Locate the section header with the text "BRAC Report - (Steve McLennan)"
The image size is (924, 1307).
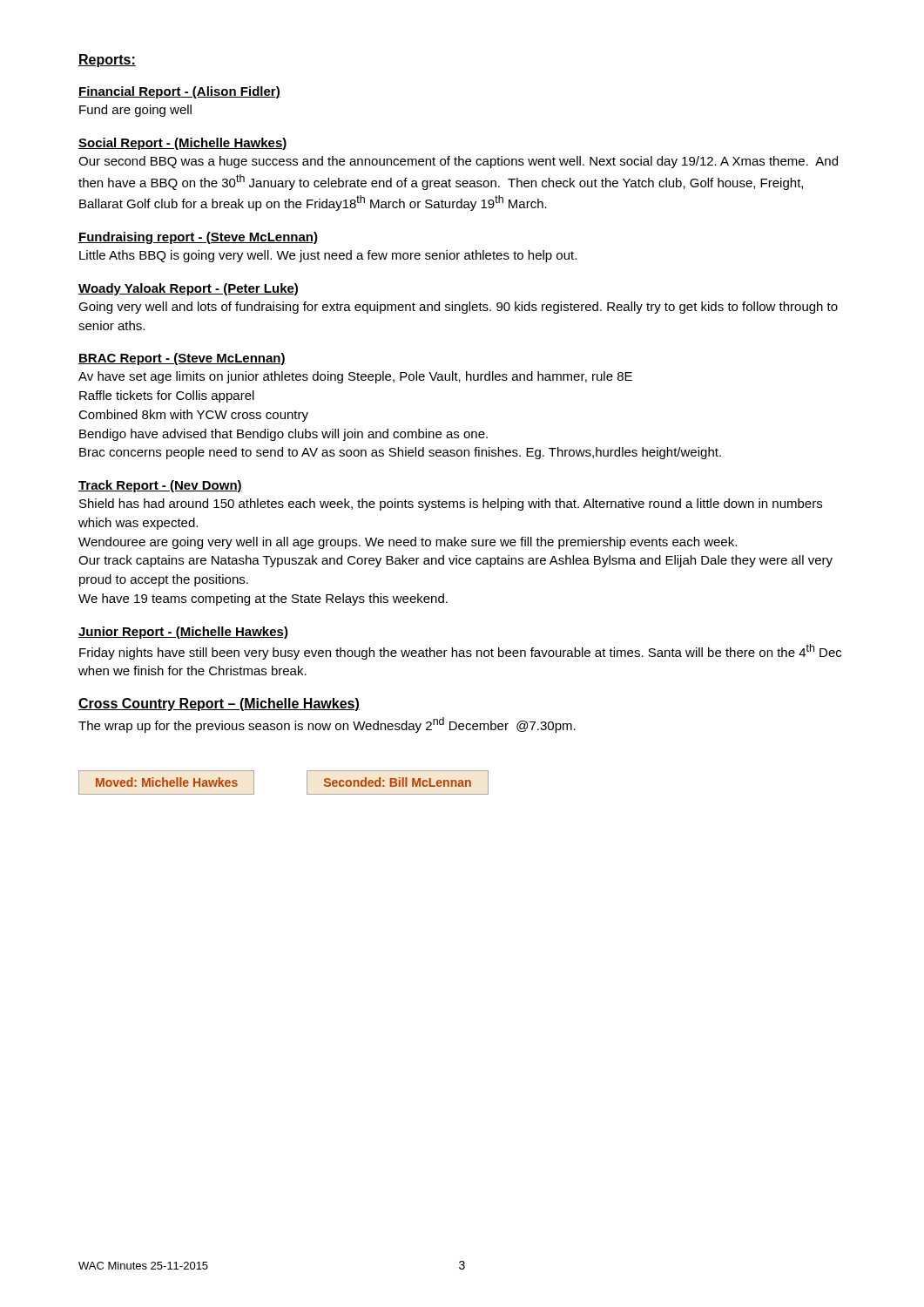coord(182,358)
